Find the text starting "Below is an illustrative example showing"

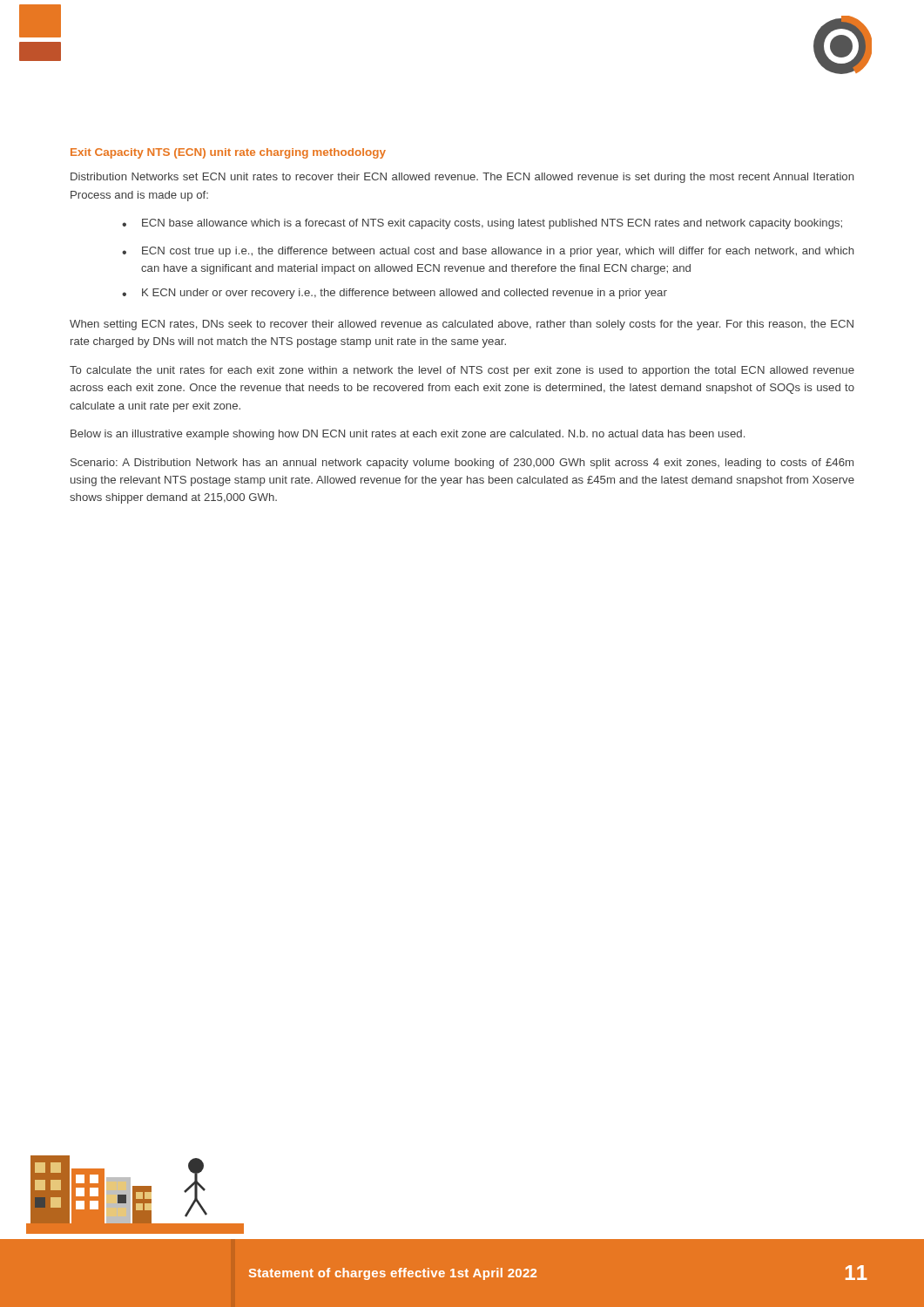click(x=408, y=434)
